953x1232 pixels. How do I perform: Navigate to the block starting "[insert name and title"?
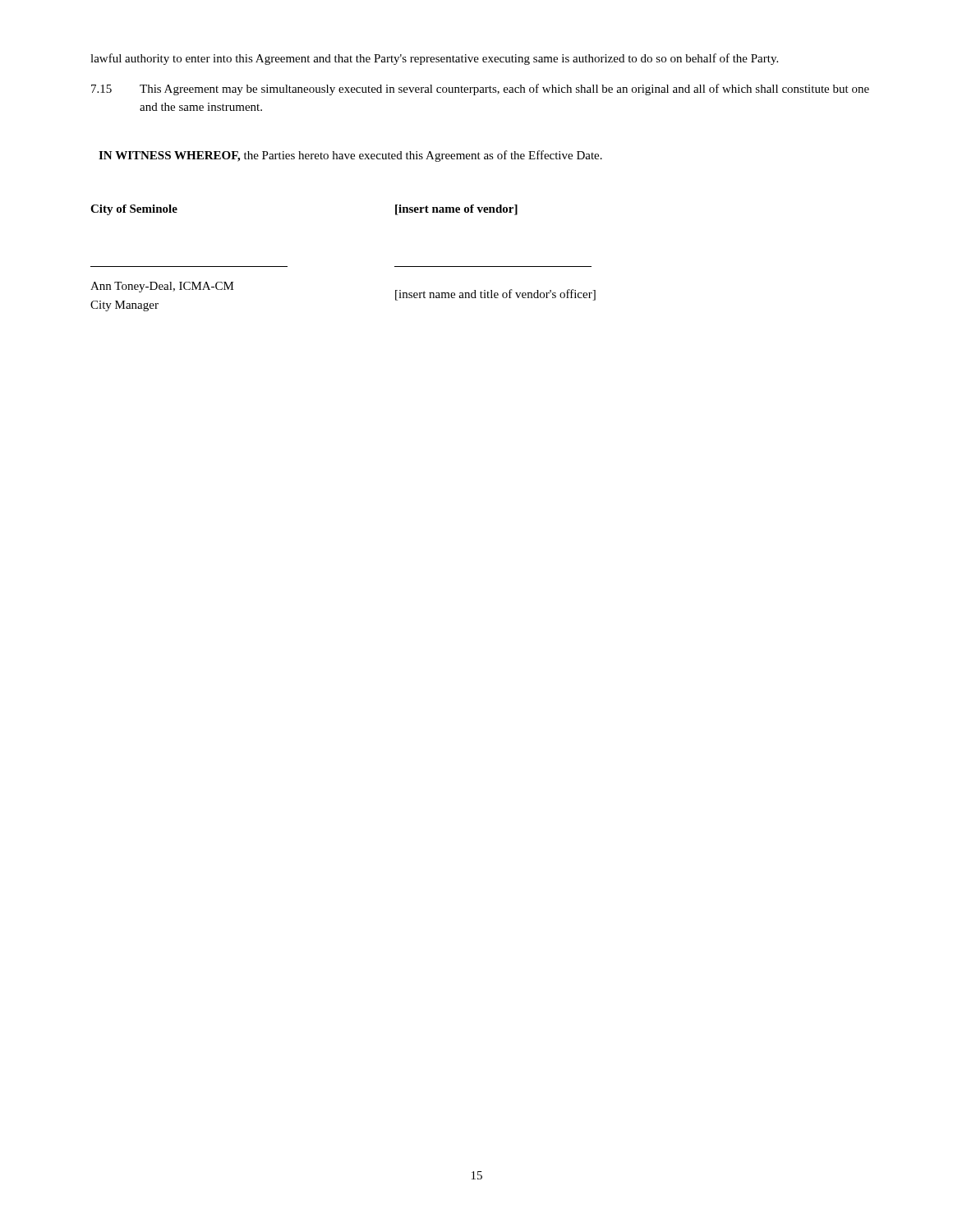tap(495, 294)
